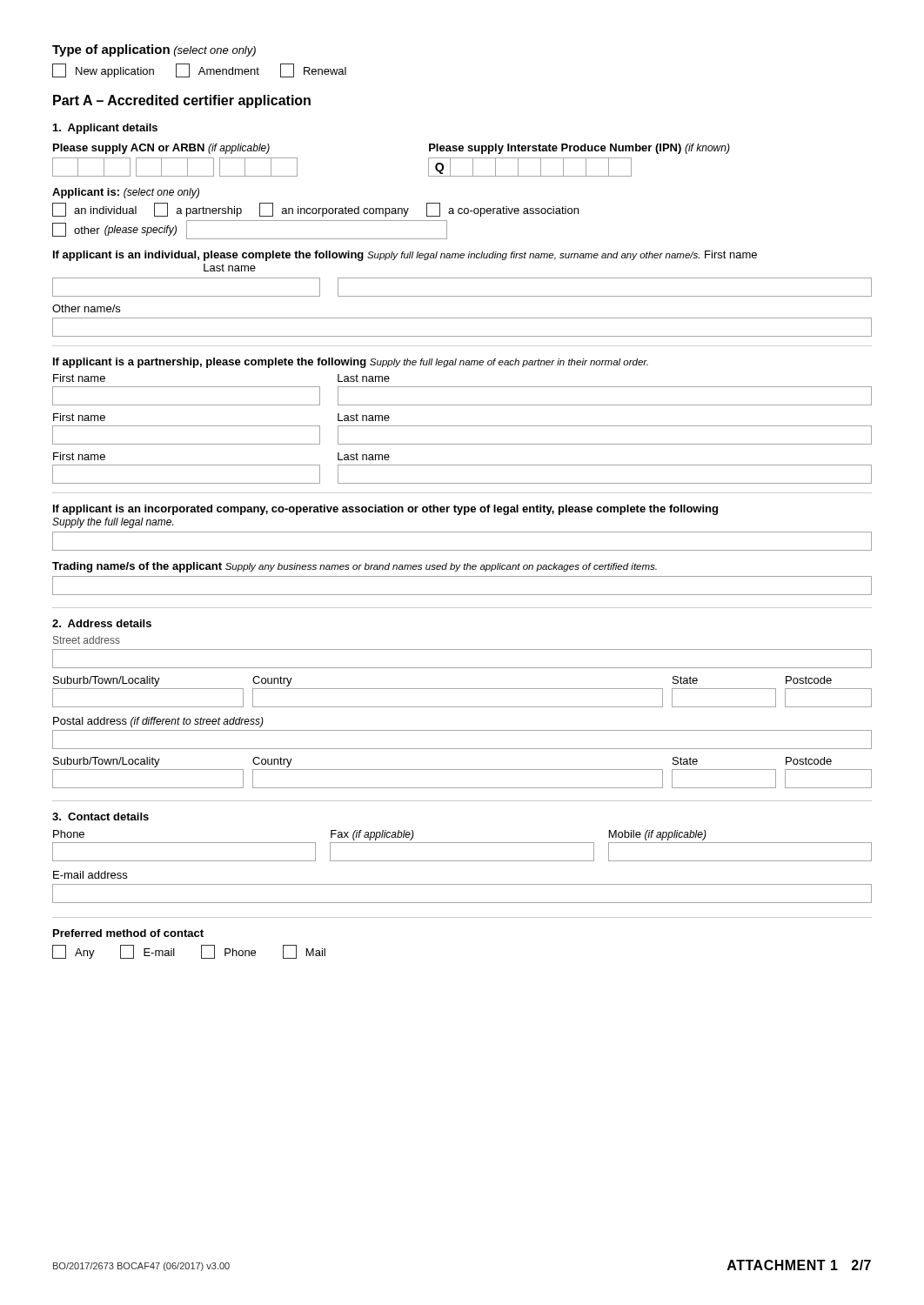Select the text block that reads "Trading name/s of the applicant Supply any business"
Image resolution: width=924 pixels, height=1305 pixels.
click(x=355, y=566)
